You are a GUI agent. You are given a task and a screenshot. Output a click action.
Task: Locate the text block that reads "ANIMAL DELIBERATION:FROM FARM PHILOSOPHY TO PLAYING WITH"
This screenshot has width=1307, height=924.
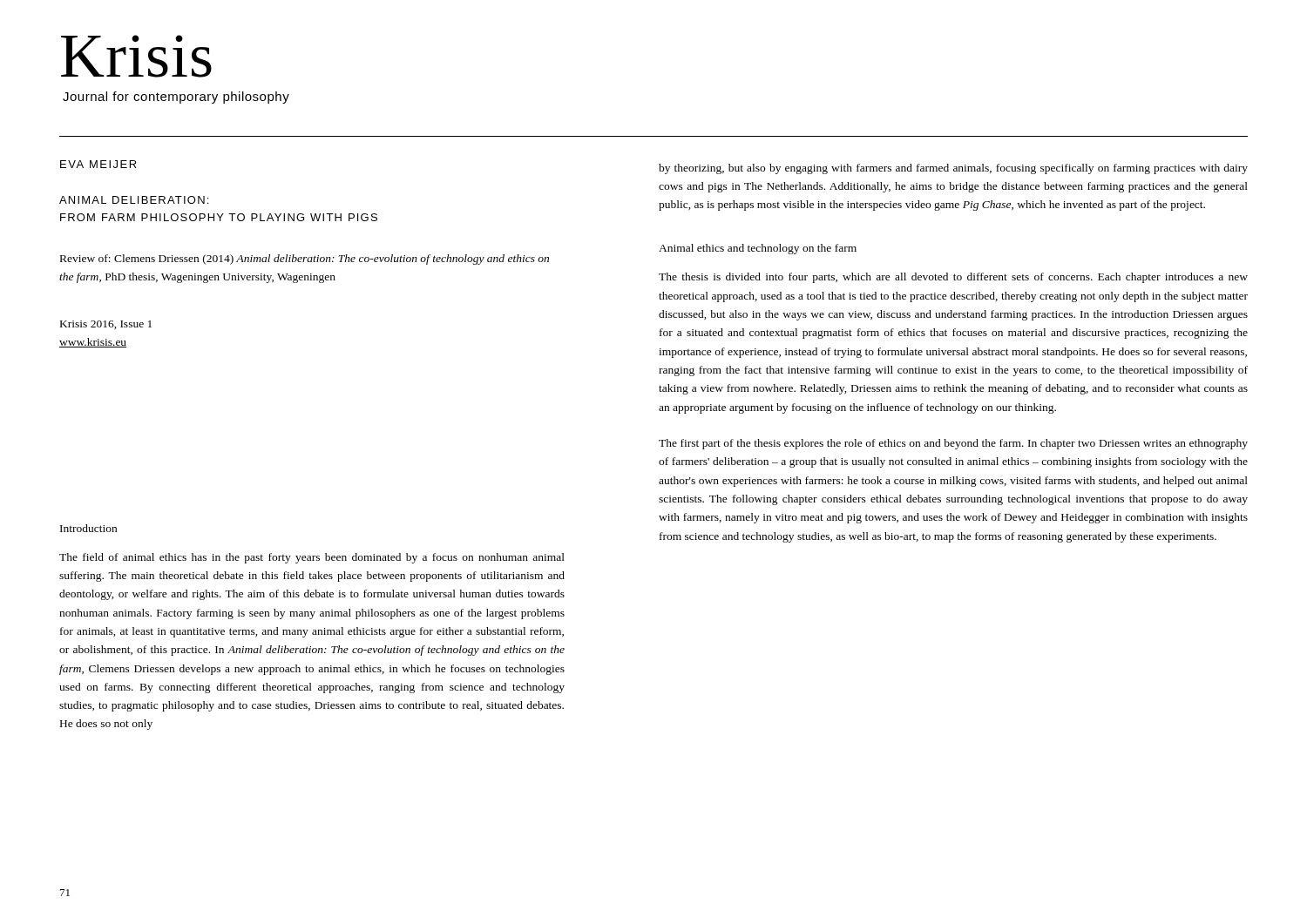[312, 209]
